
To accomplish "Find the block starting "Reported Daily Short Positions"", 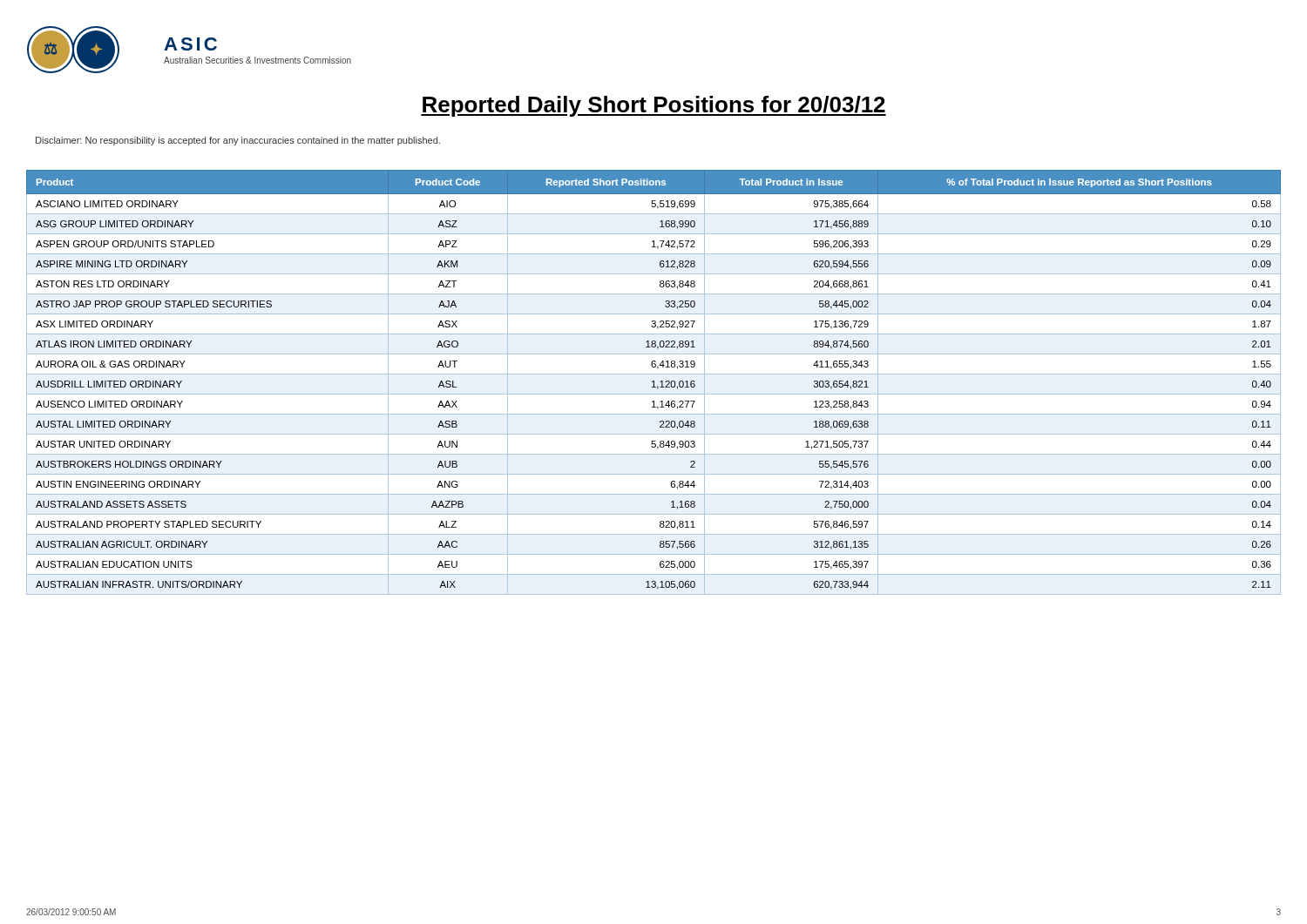I will (654, 105).
